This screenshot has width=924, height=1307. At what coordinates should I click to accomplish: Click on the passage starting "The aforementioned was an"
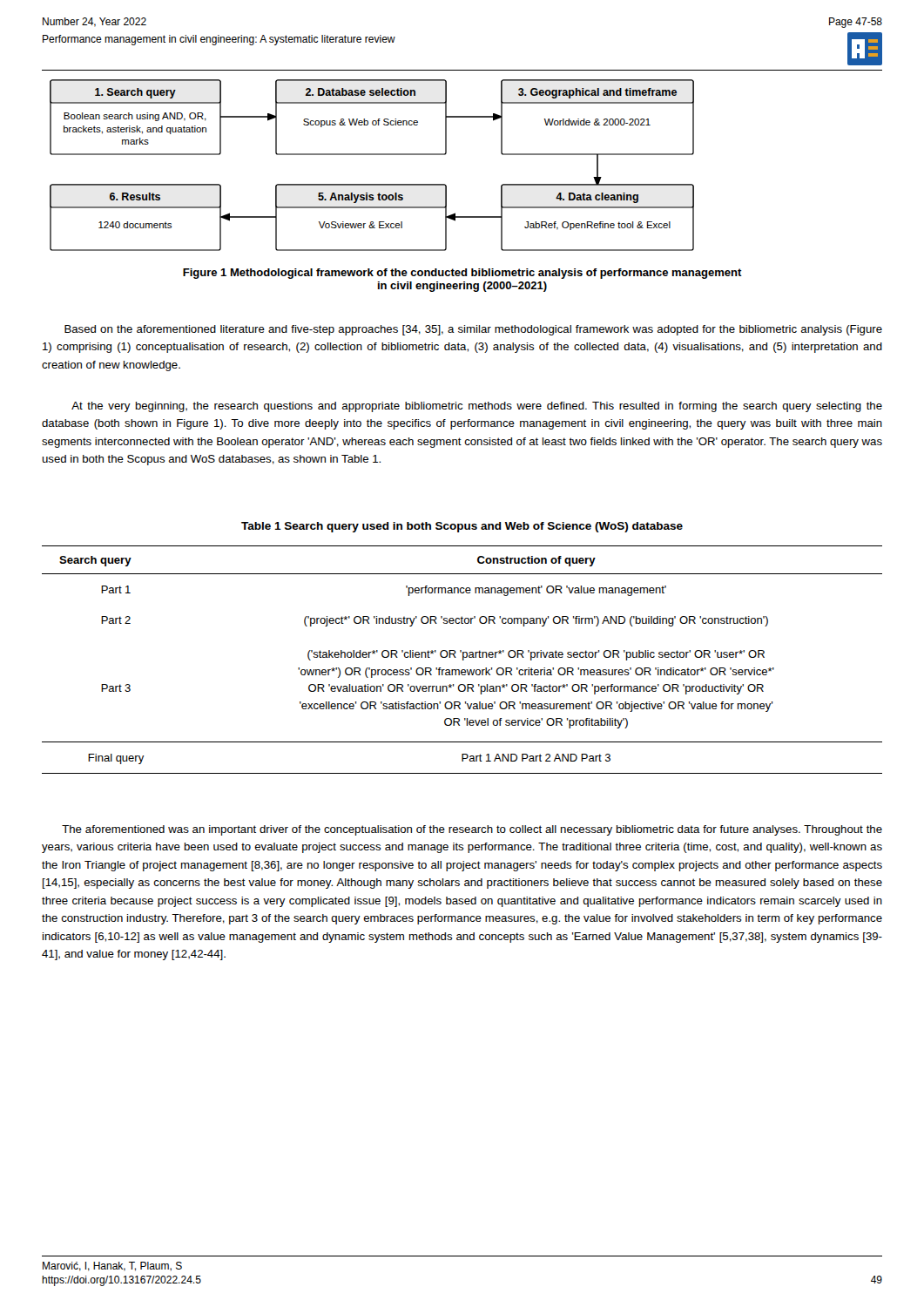462,891
